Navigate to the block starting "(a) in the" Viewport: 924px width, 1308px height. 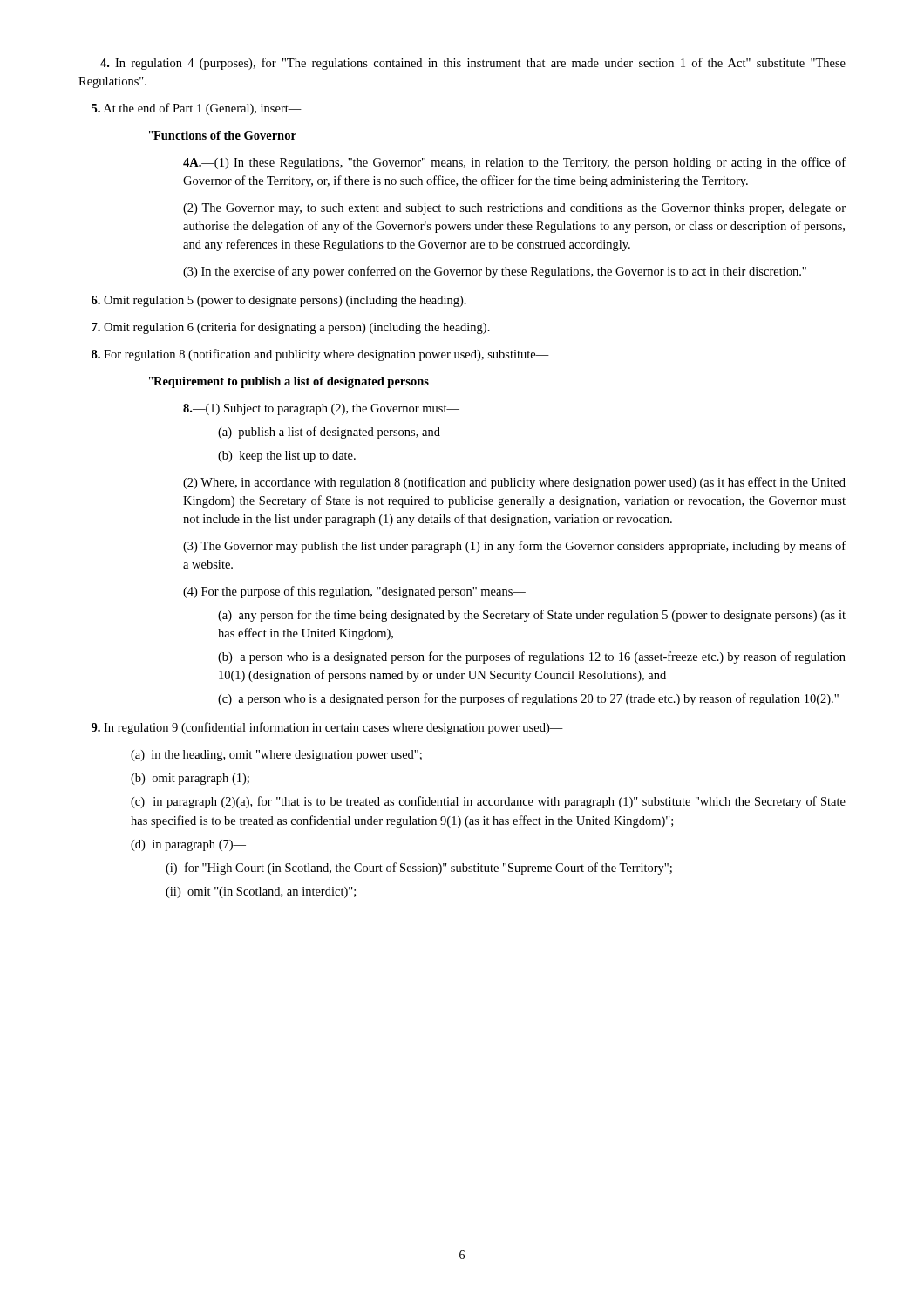point(277,755)
